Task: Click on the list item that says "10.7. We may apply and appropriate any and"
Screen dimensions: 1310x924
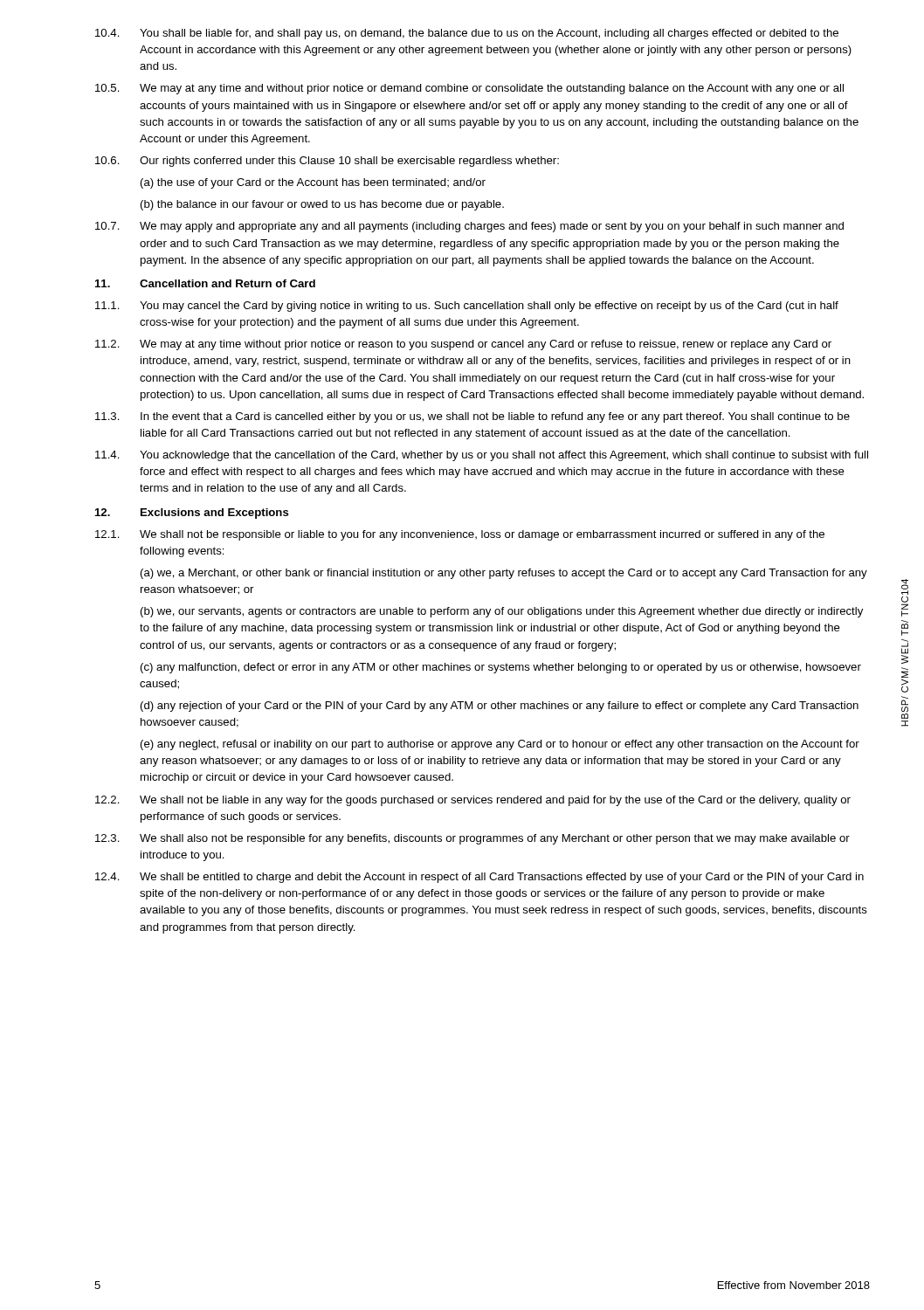Action: tap(482, 243)
